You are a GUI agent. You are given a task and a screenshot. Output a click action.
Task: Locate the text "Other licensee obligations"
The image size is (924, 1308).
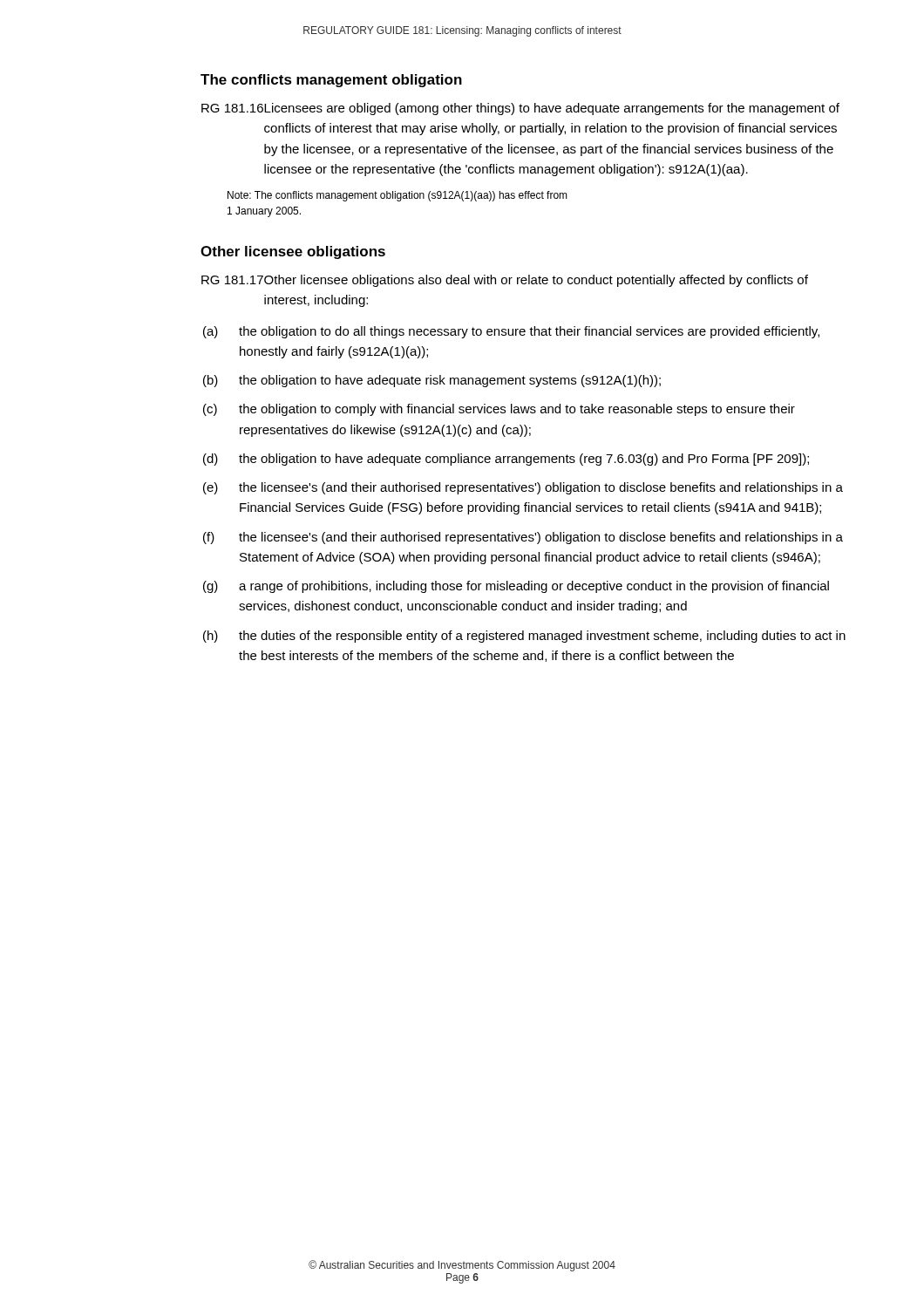(x=293, y=252)
